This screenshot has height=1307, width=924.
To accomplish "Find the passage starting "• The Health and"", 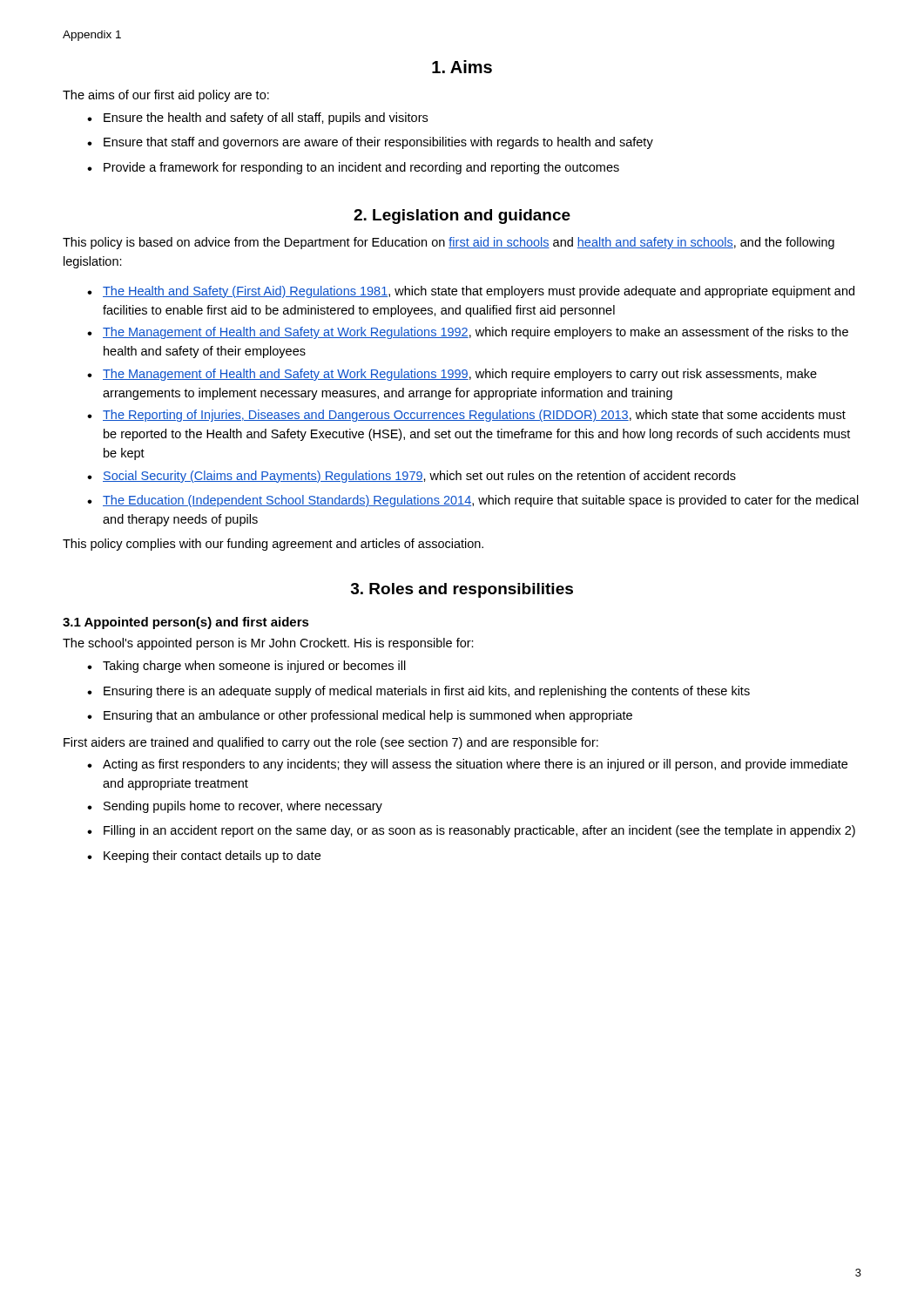I will pos(474,301).
